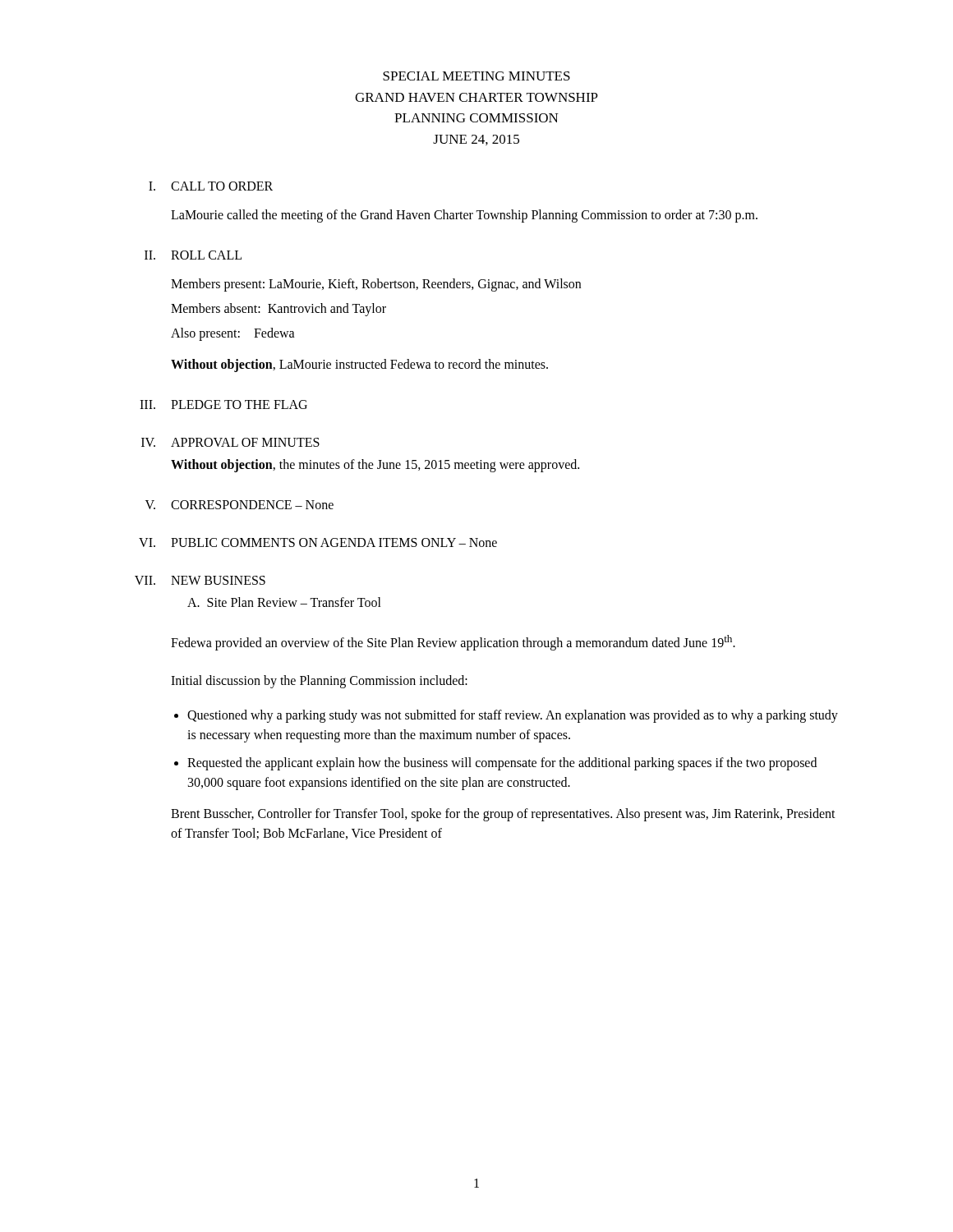Click on the section header with the text "IV. APPROVAL OF MINUTES"
Image resolution: width=953 pixels, height=1232 pixels.
[x=230, y=442]
